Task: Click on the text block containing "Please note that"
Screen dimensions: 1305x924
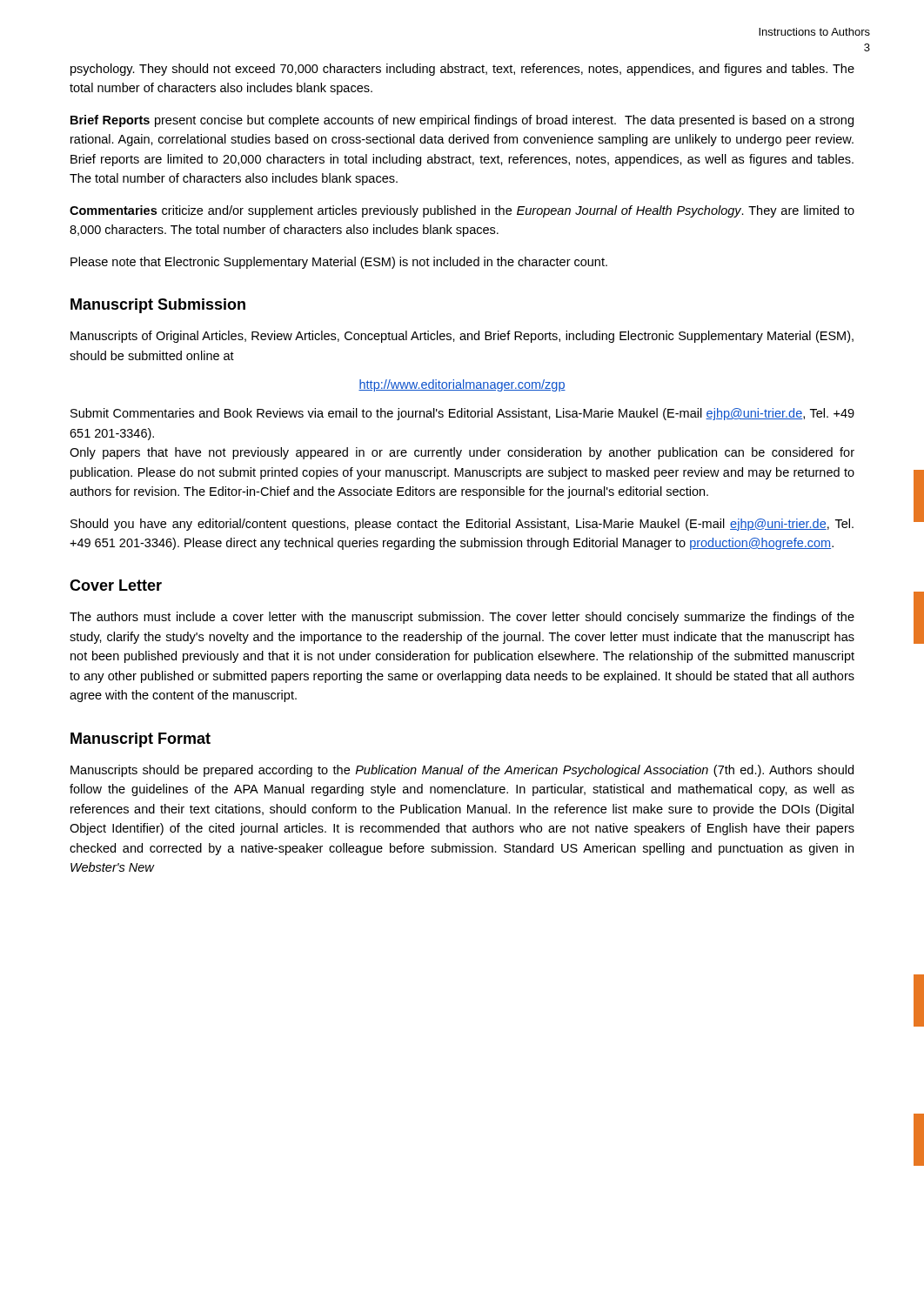Action: (x=339, y=262)
